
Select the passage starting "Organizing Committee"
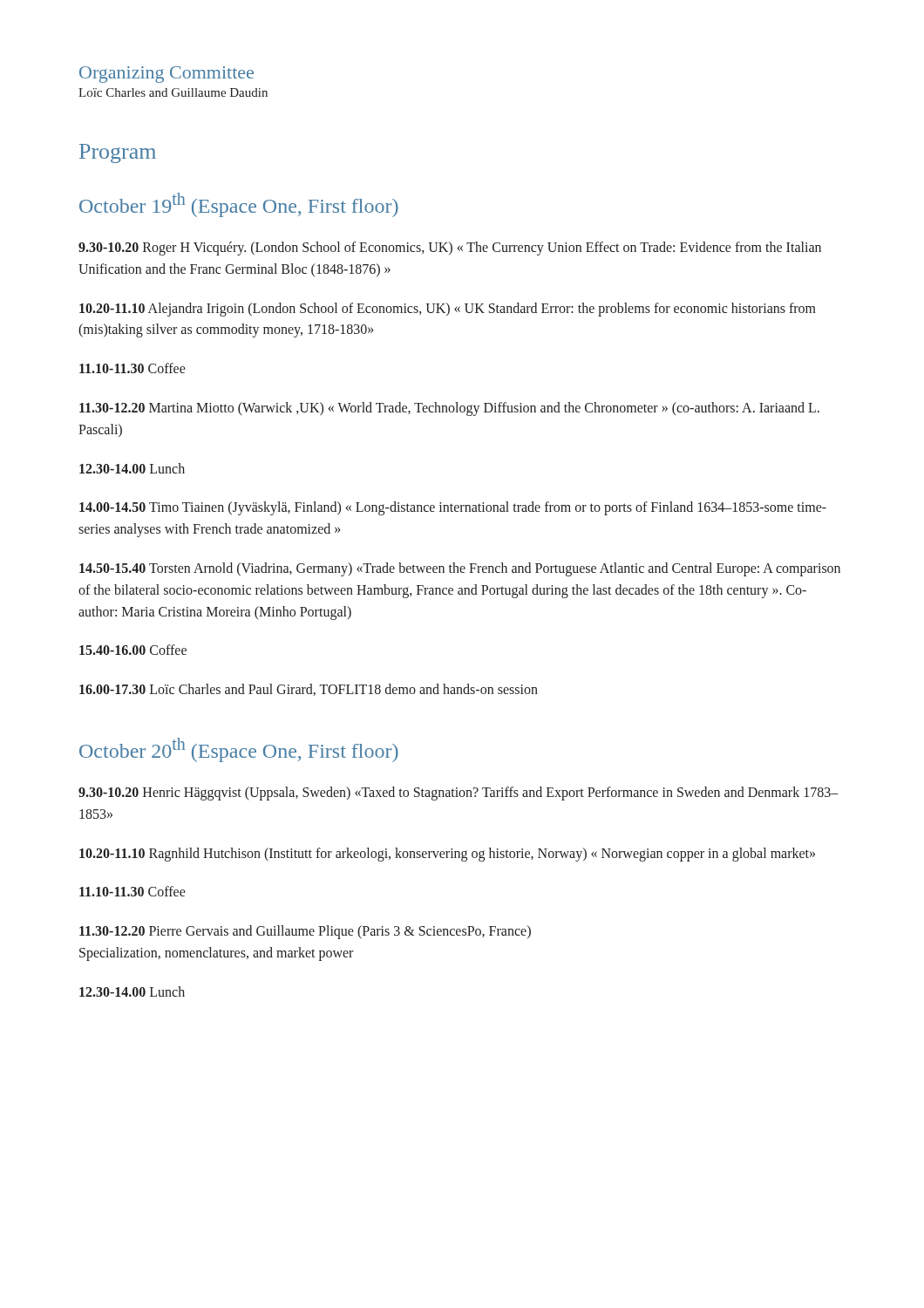[166, 72]
